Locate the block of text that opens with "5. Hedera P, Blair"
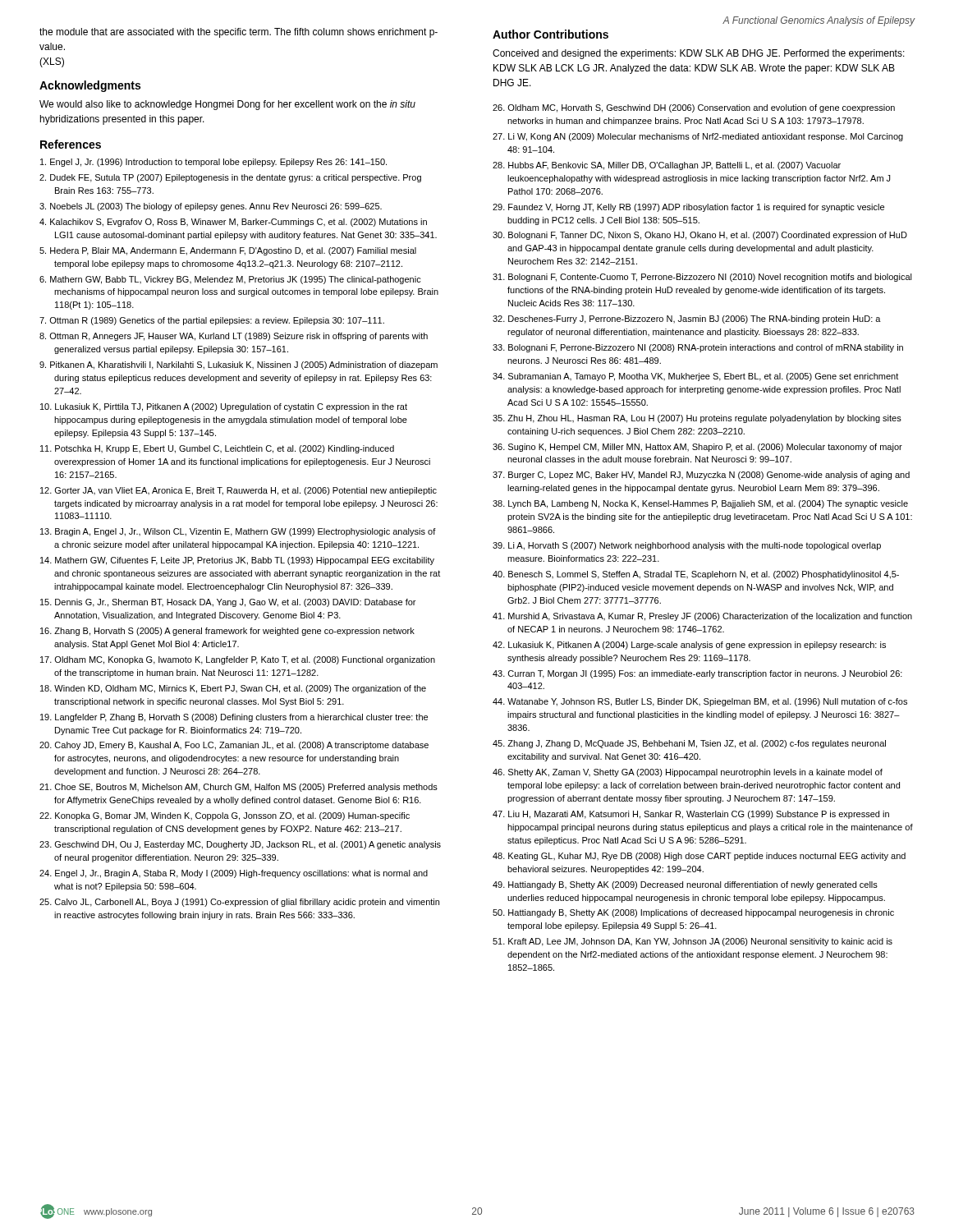The height and width of the screenshot is (1232, 954). [x=228, y=257]
